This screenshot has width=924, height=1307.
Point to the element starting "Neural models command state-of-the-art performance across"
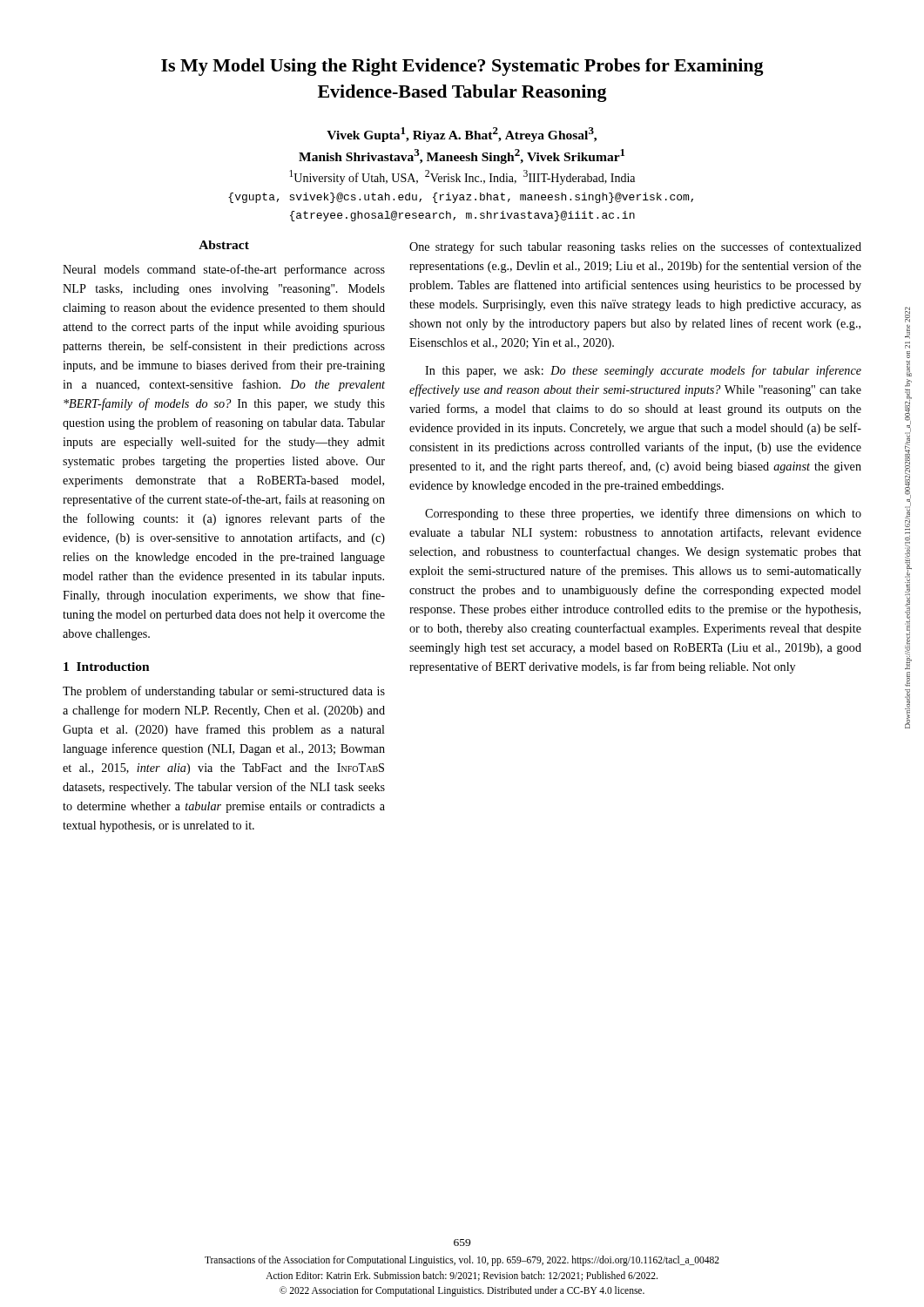224,451
